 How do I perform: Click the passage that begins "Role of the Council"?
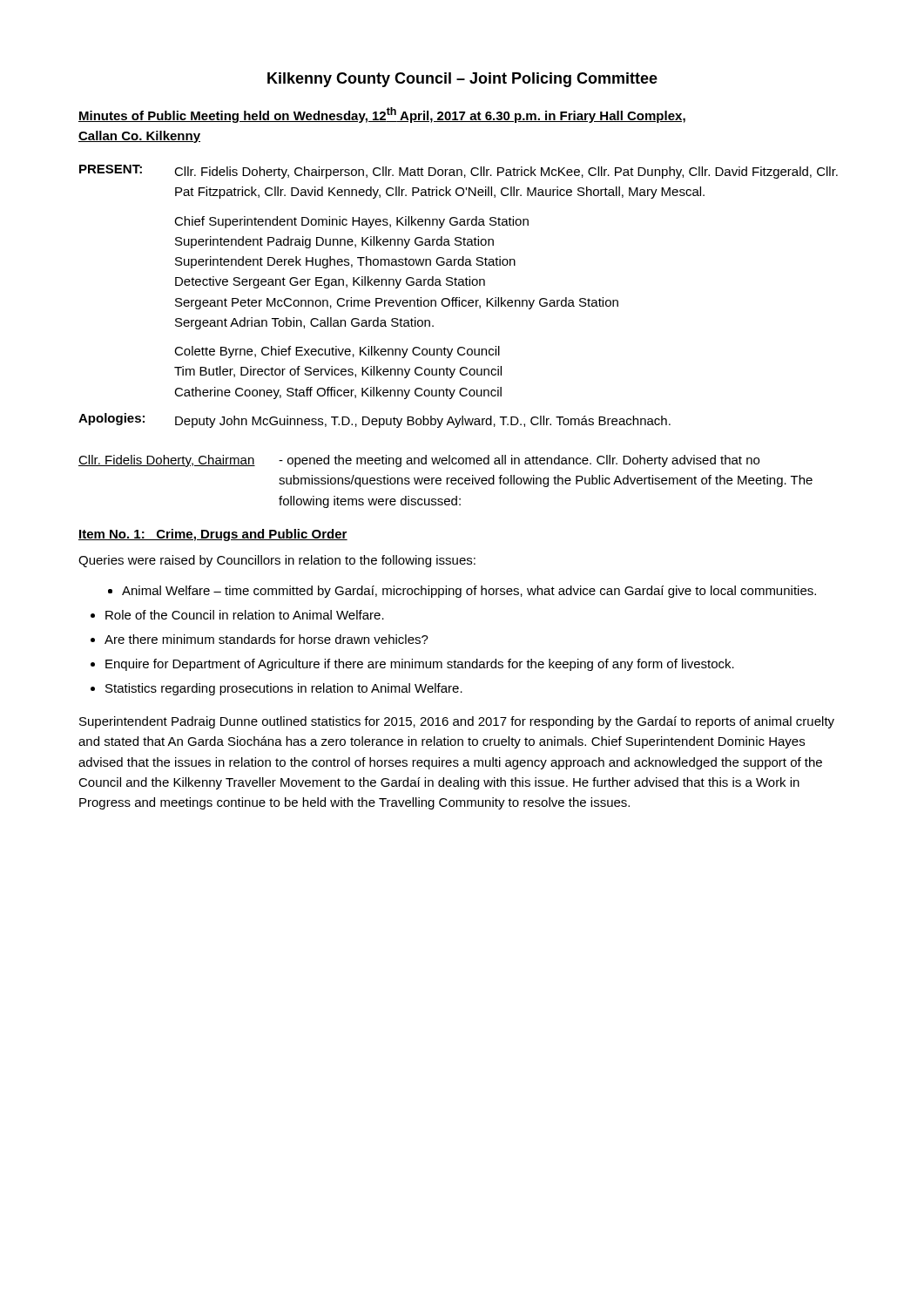[x=245, y=615]
